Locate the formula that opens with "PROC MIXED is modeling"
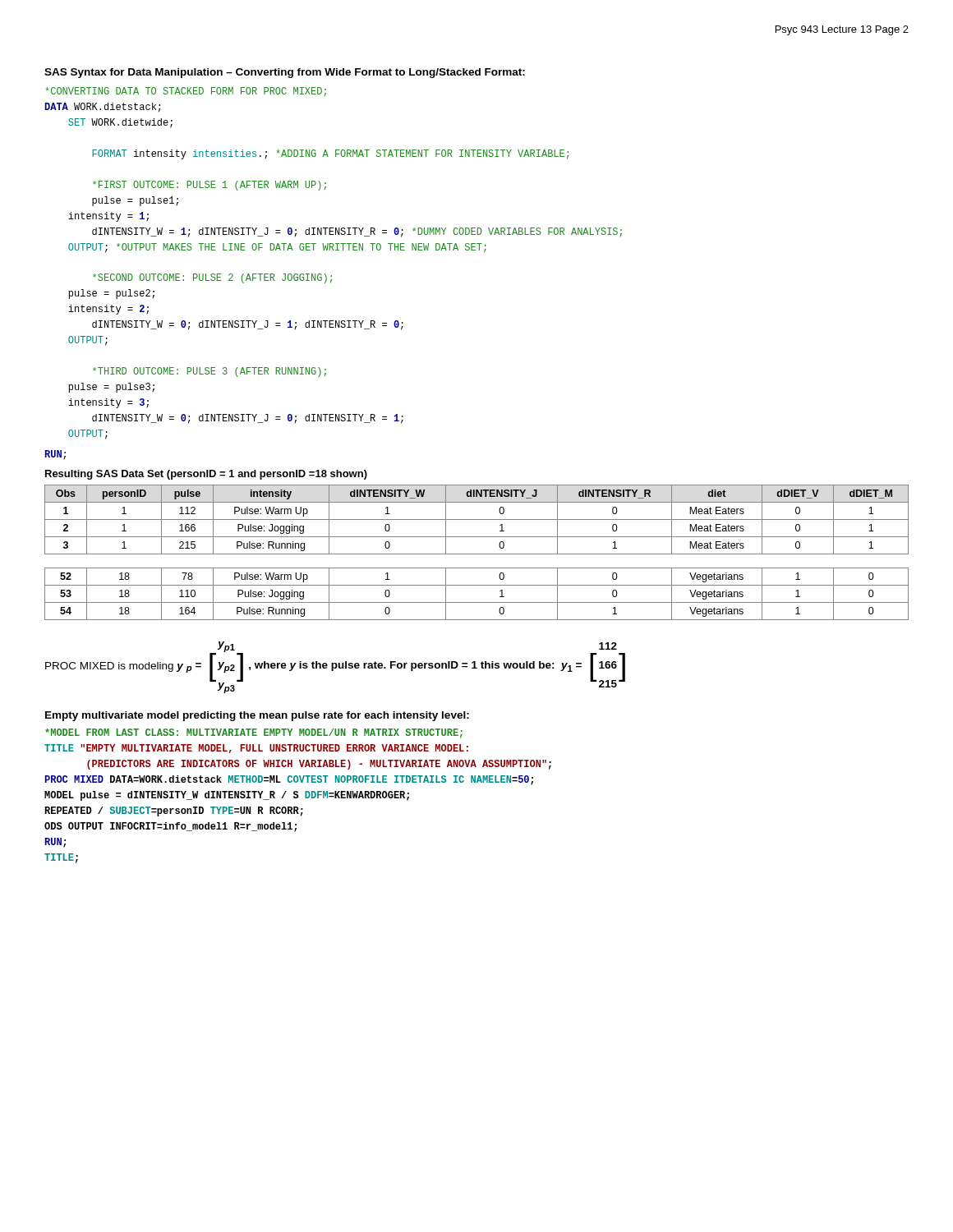 point(336,665)
